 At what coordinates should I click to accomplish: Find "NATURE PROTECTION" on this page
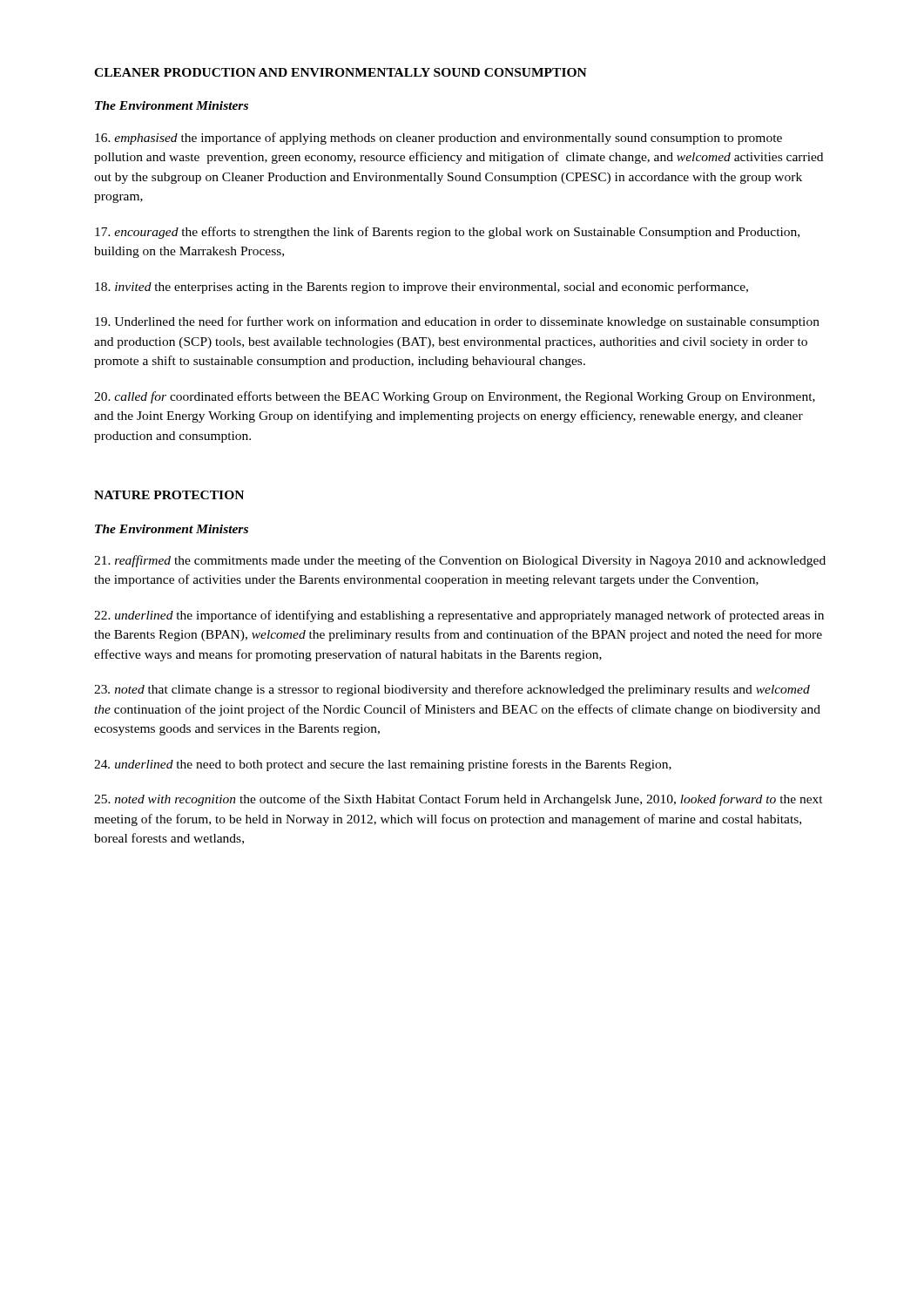click(169, 495)
